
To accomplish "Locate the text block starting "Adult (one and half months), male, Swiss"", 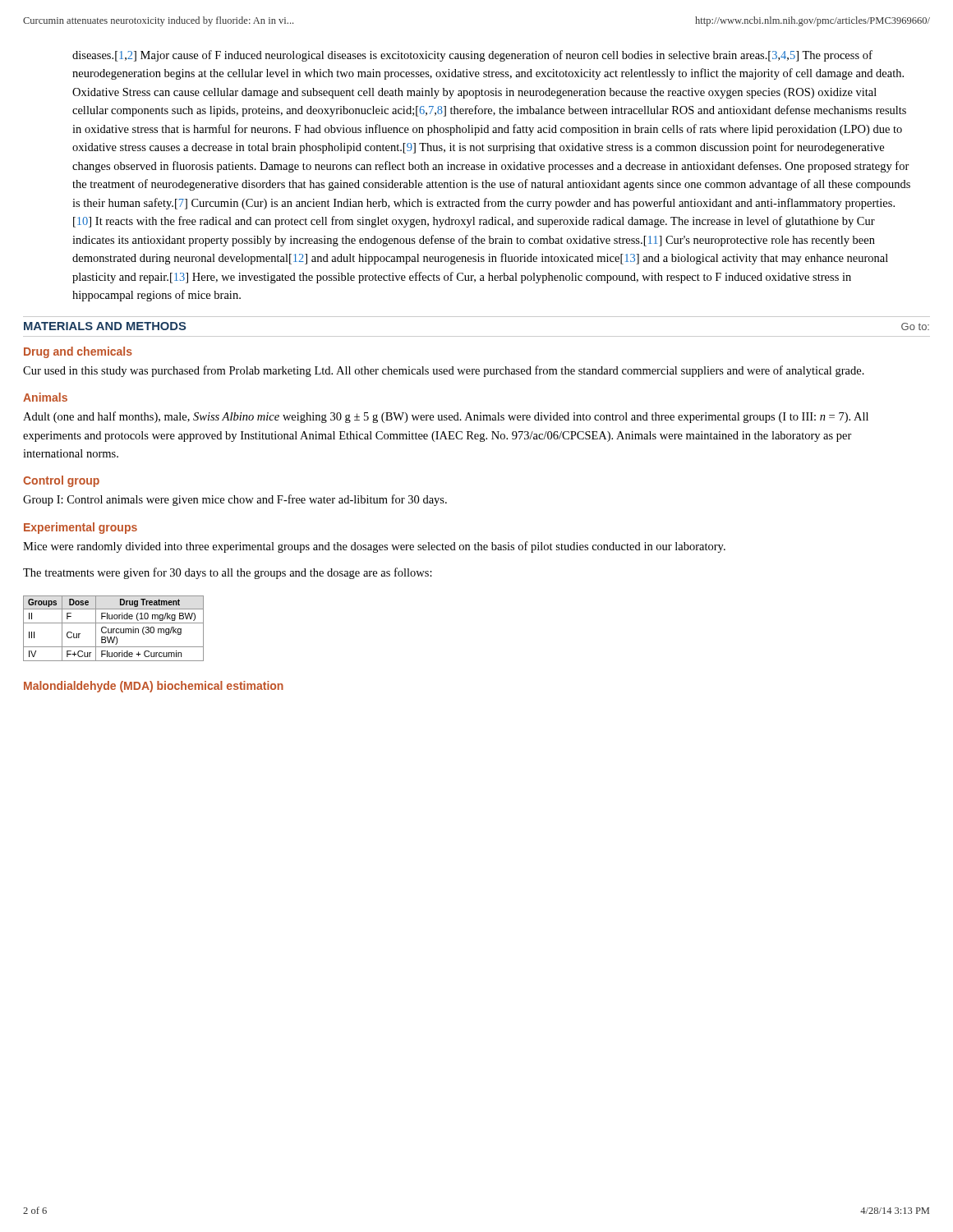I will (446, 435).
